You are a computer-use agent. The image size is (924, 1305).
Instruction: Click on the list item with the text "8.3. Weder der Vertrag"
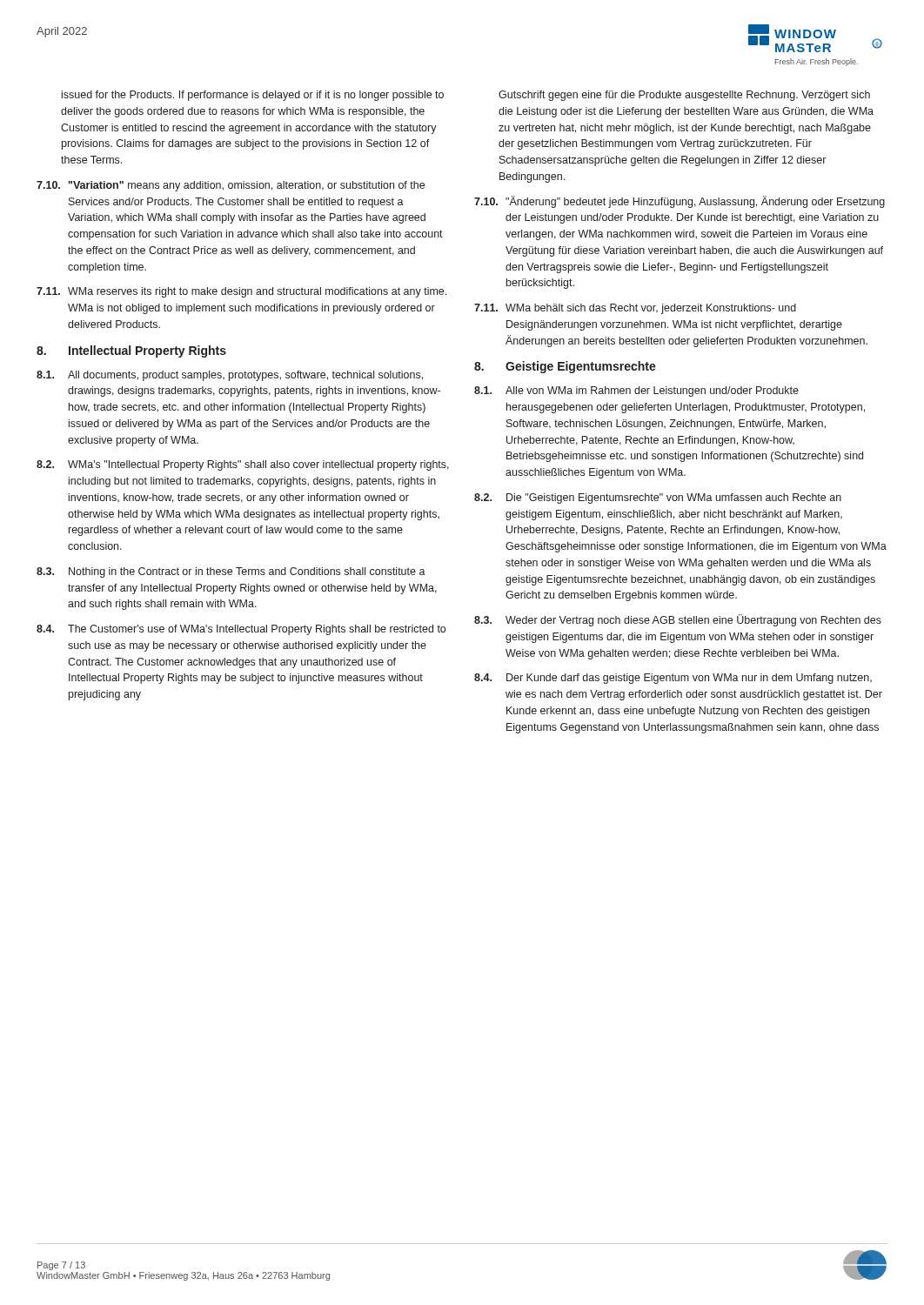tap(681, 637)
